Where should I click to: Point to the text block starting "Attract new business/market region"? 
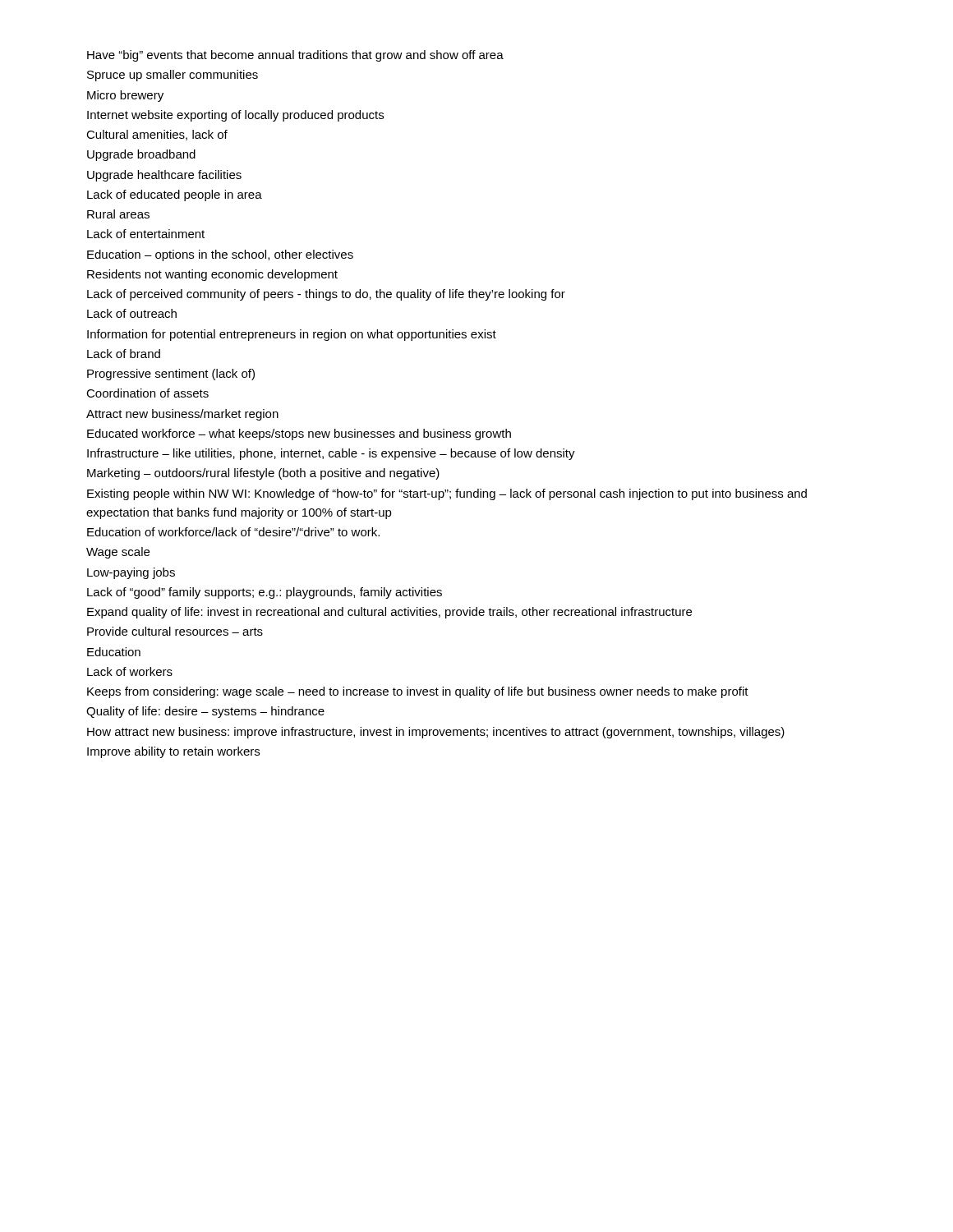182,413
